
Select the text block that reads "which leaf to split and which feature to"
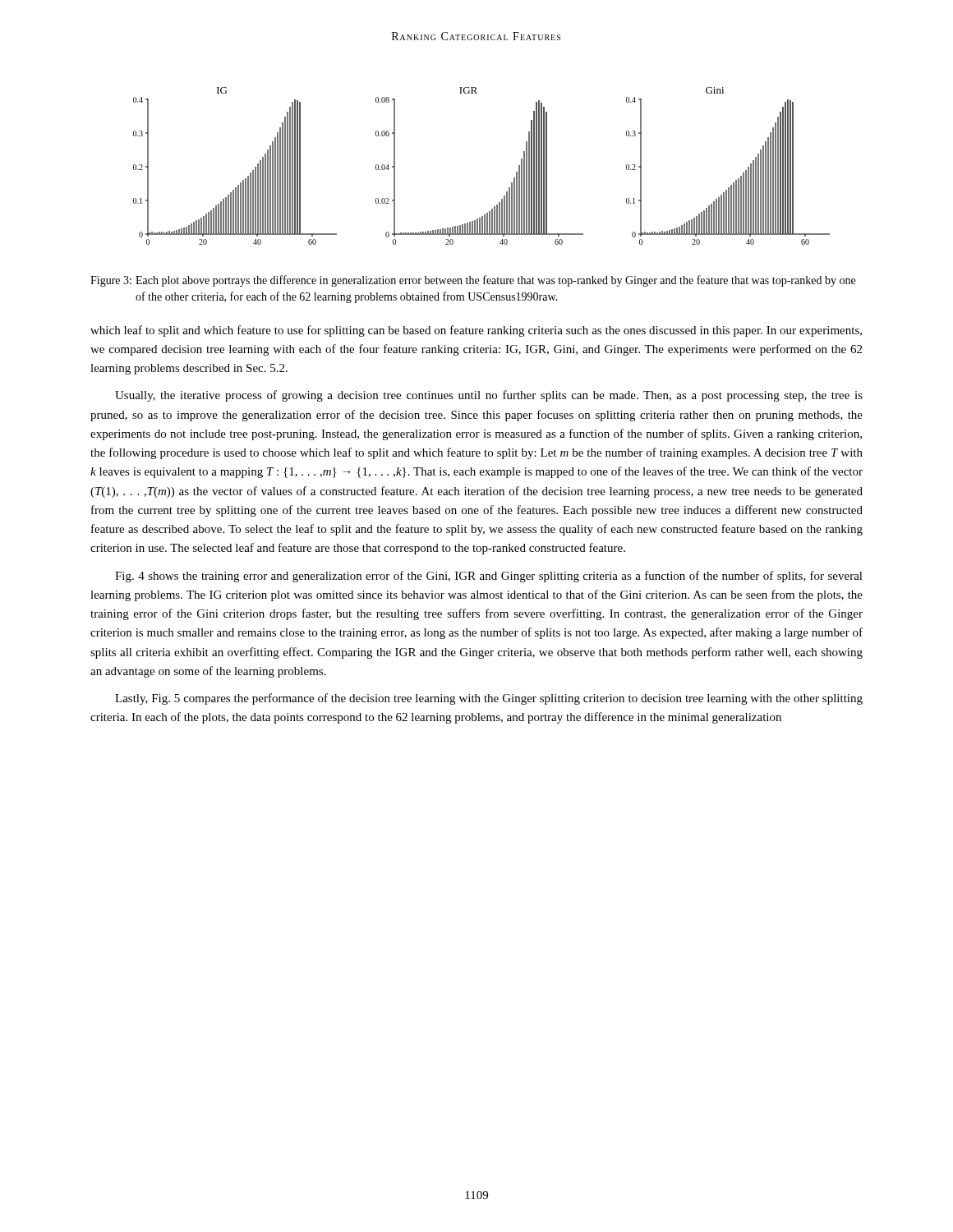476,524
